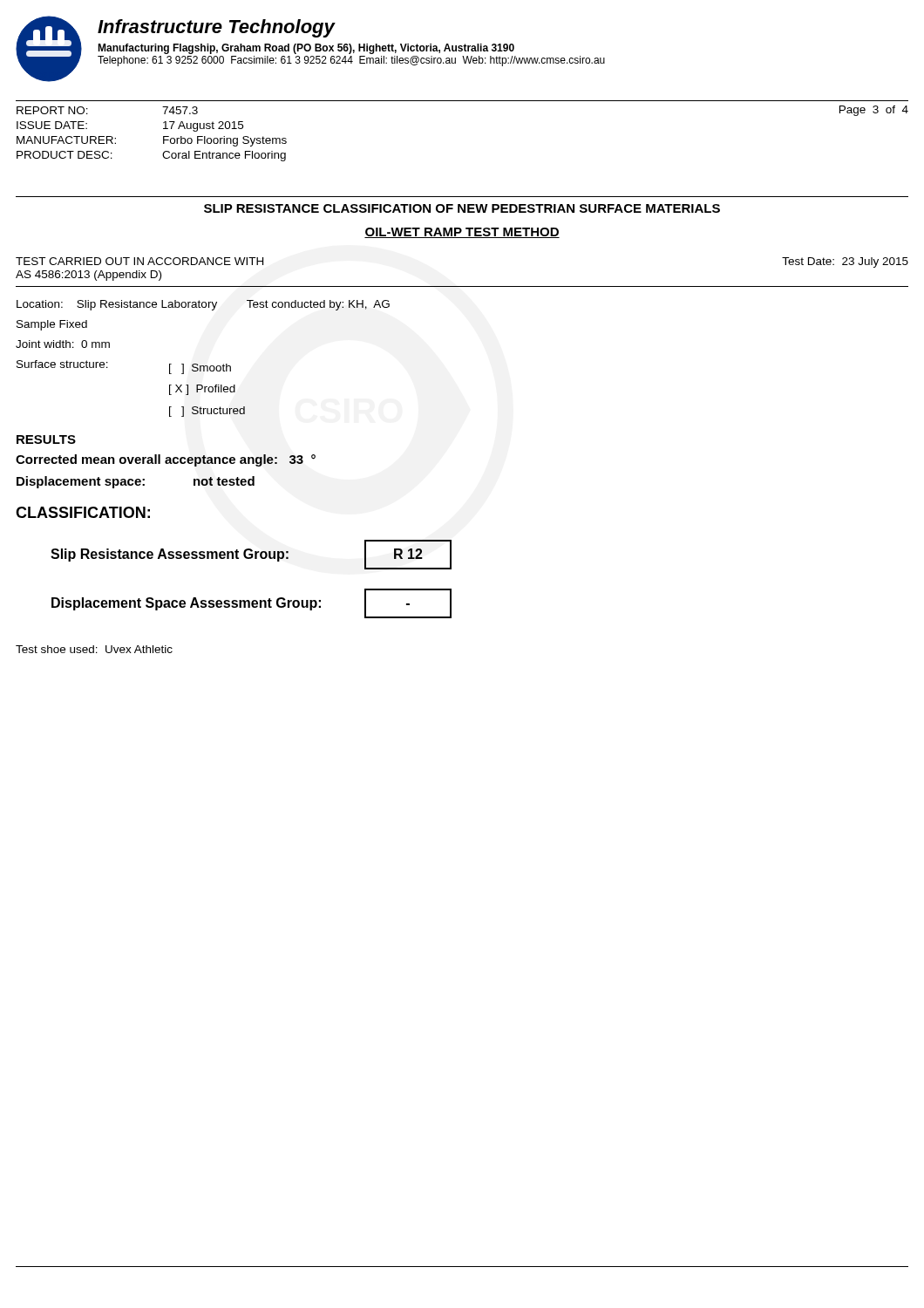The height and width of the screenshot is (1308, 924).
Task: Navigate to the passage starting "Slip Resistance Assessment Group: R 12"
Action: (251, 555)
